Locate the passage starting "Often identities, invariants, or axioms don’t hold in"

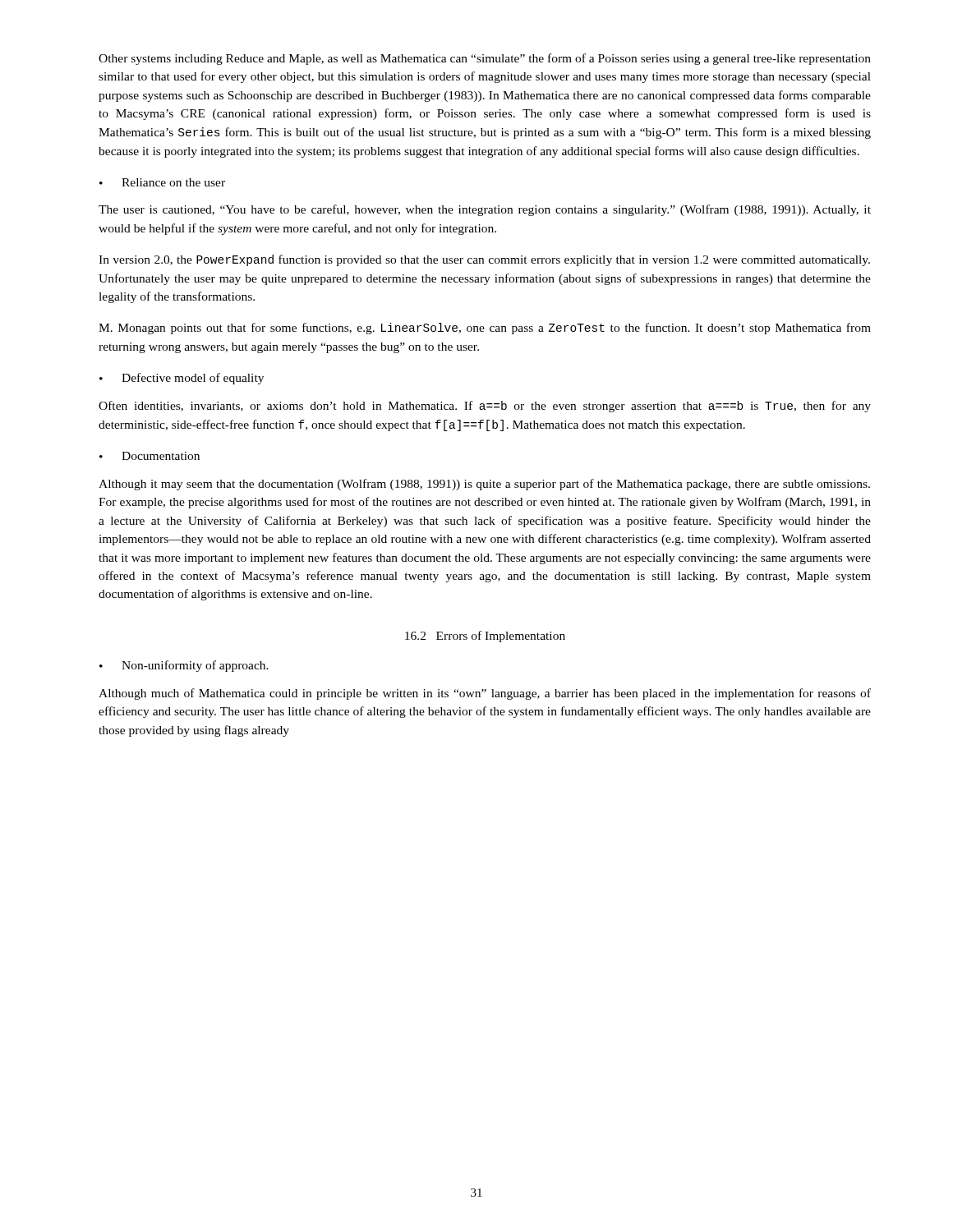[x=485, y=415]
